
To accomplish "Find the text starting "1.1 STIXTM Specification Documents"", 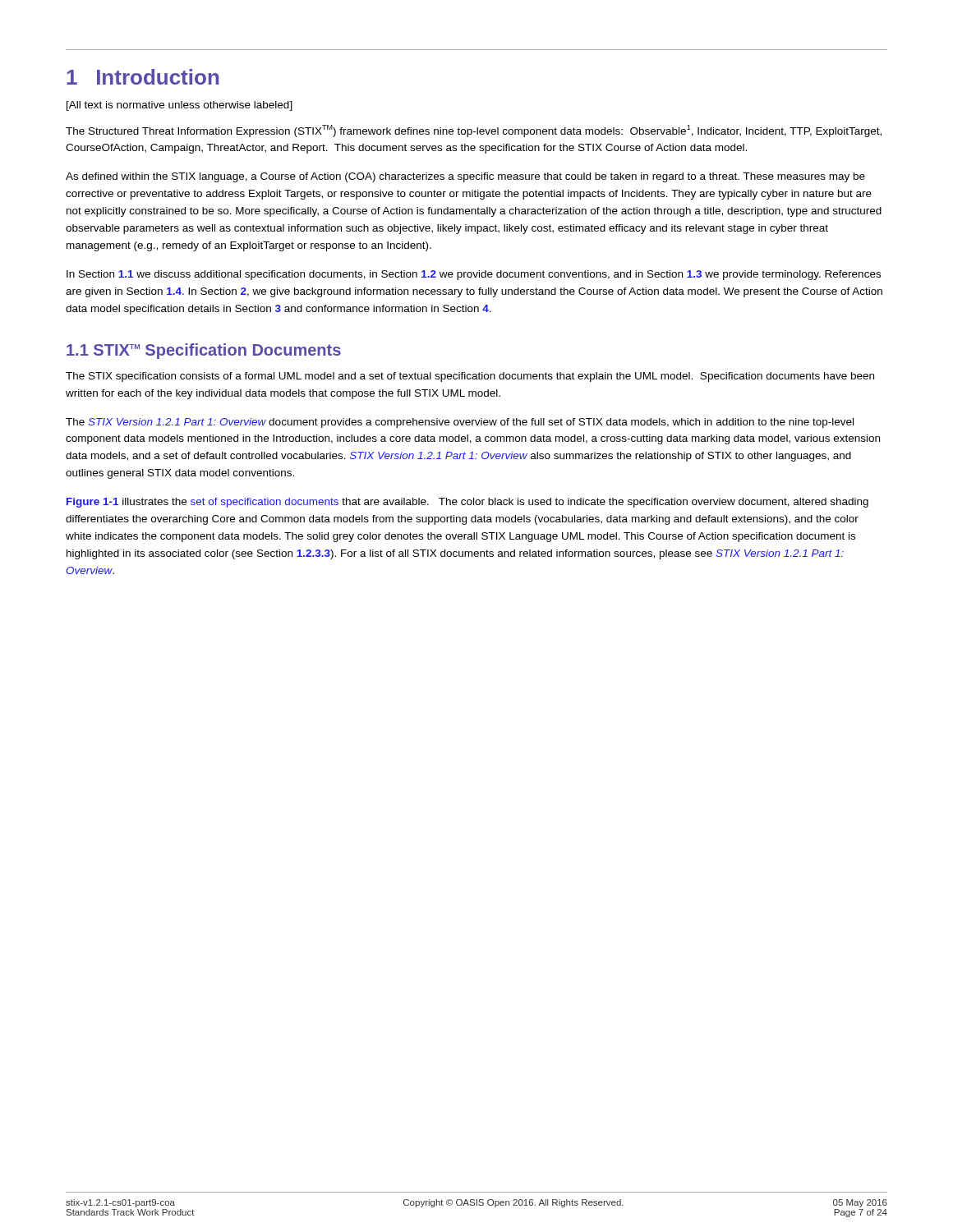I will [x=204, y=351].
